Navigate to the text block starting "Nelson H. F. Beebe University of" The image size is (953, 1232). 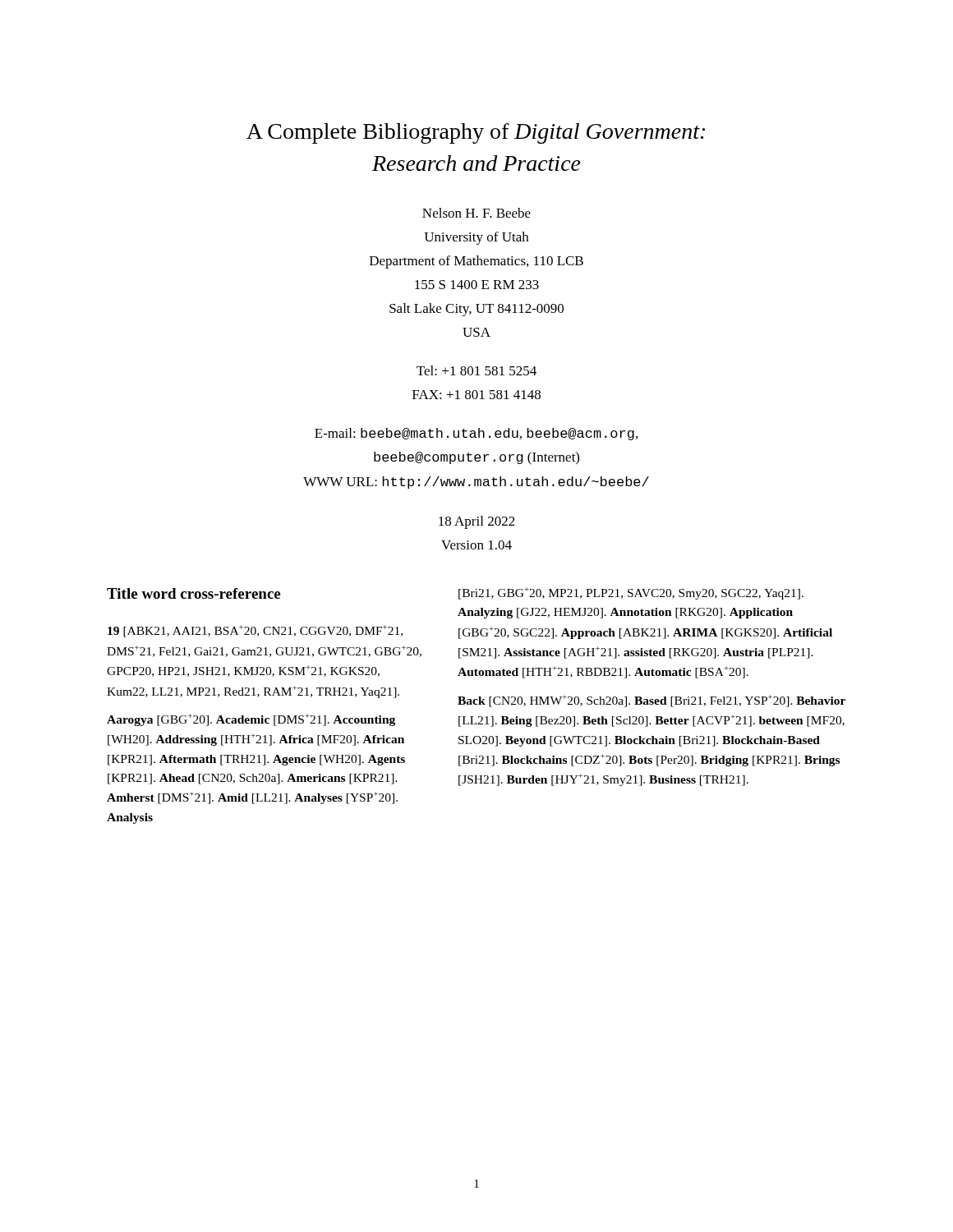[x=476, y=273]
